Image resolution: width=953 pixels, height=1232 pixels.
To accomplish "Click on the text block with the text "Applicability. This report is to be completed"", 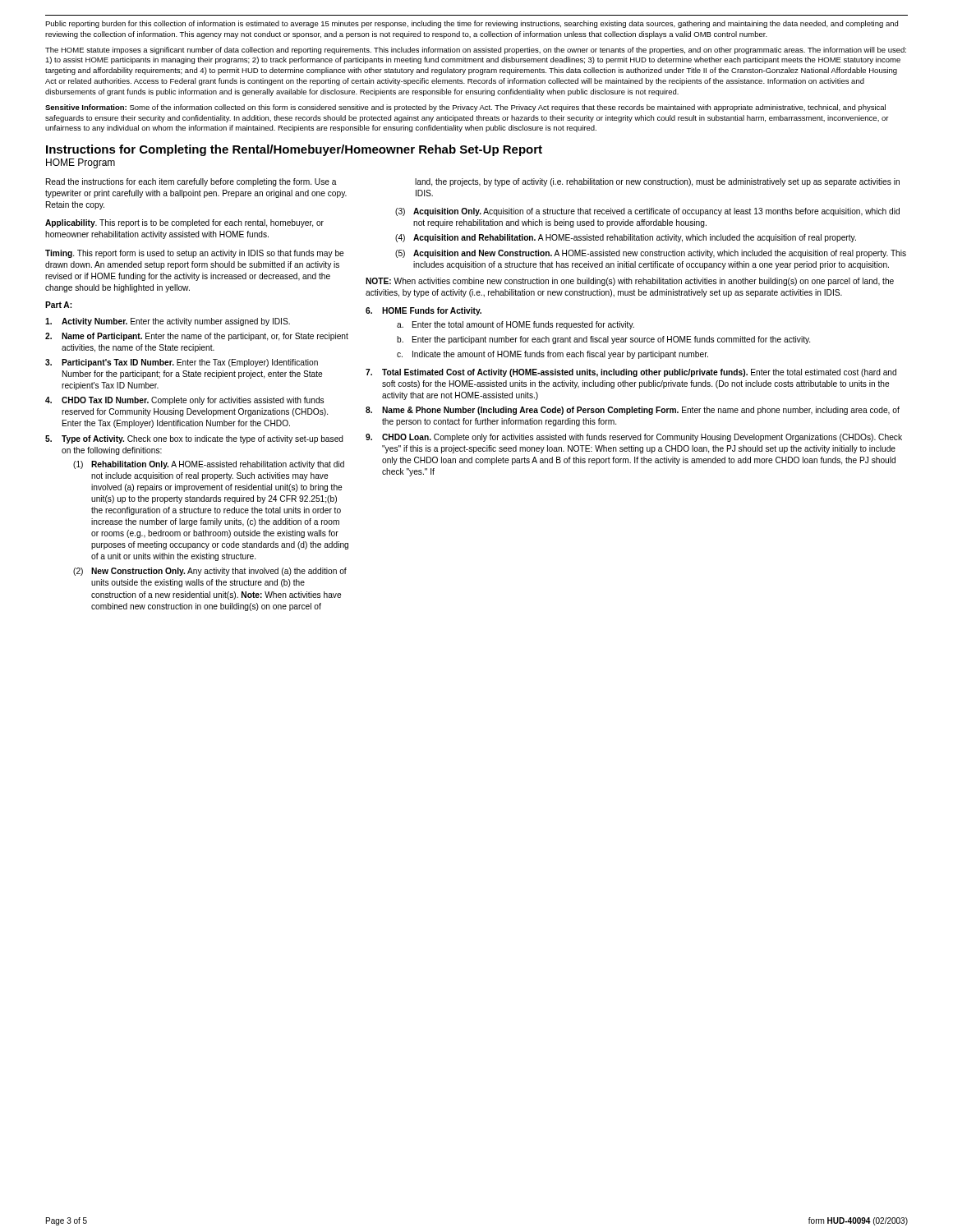I will point(184,229).
